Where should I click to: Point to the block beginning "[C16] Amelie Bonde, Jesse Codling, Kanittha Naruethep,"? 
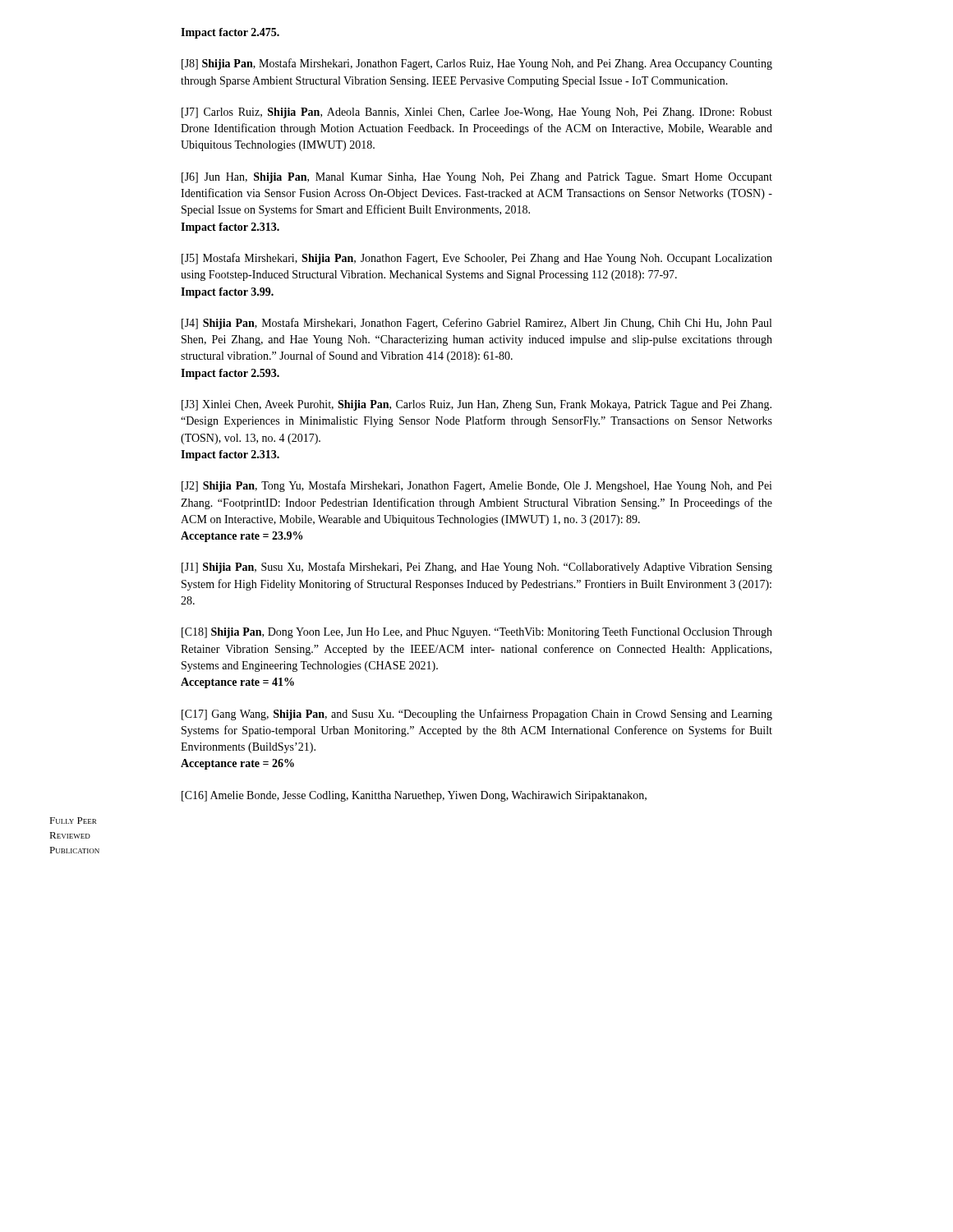(476, 796)
